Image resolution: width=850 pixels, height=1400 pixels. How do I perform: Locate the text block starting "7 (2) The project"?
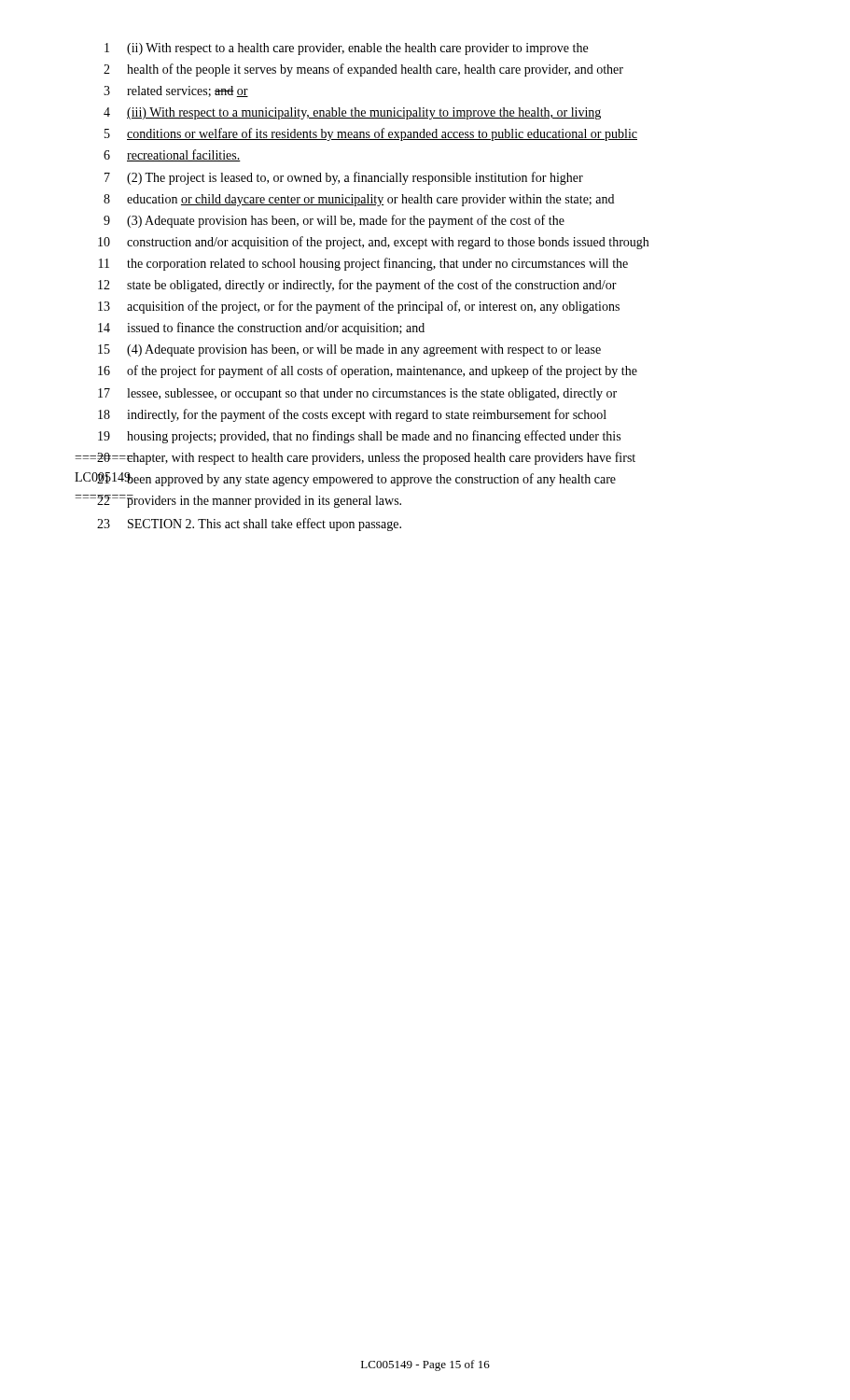(x=434, y=177)
